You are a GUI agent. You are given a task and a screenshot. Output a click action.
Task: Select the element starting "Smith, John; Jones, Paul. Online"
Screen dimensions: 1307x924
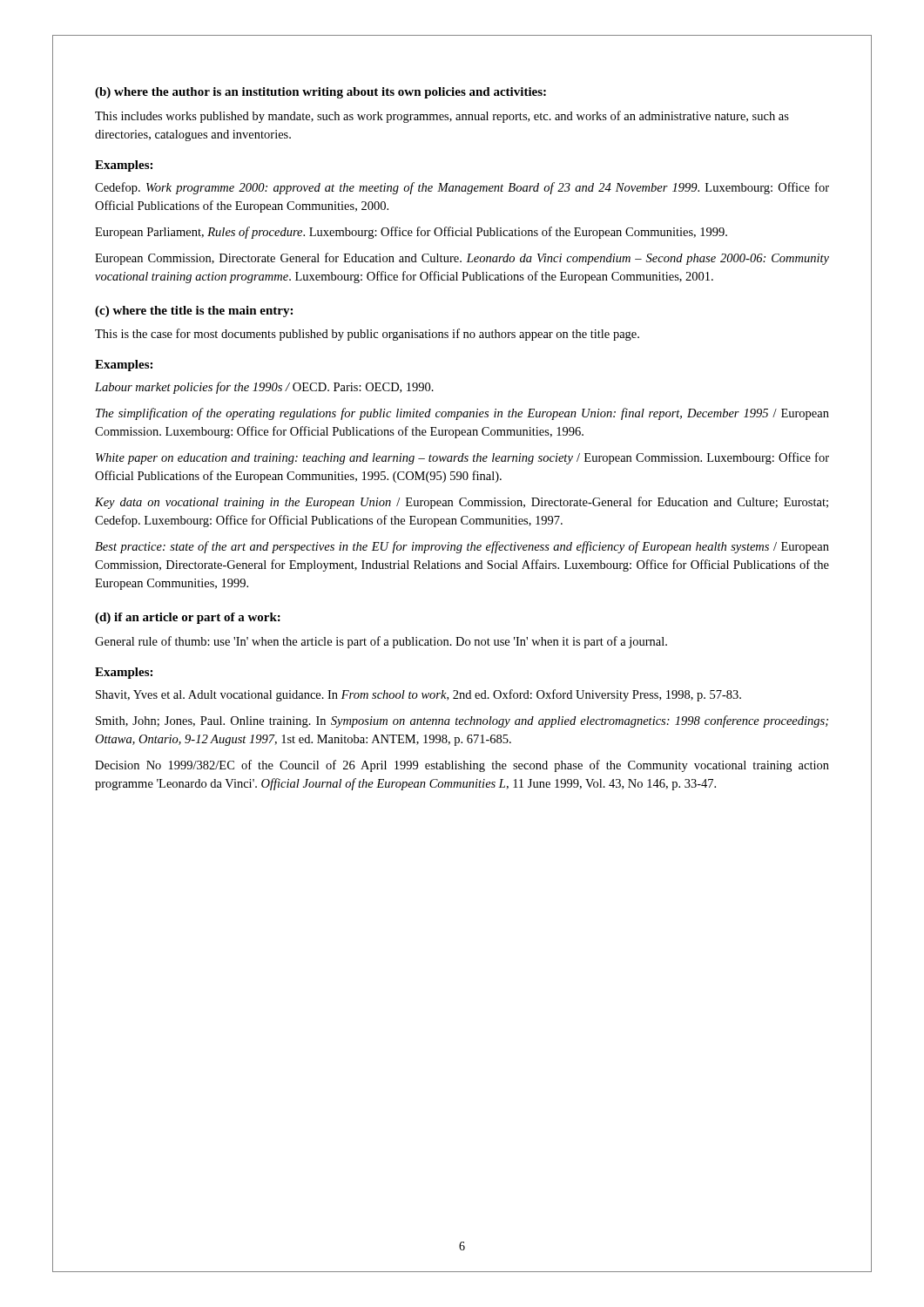(x=462, y=730)
